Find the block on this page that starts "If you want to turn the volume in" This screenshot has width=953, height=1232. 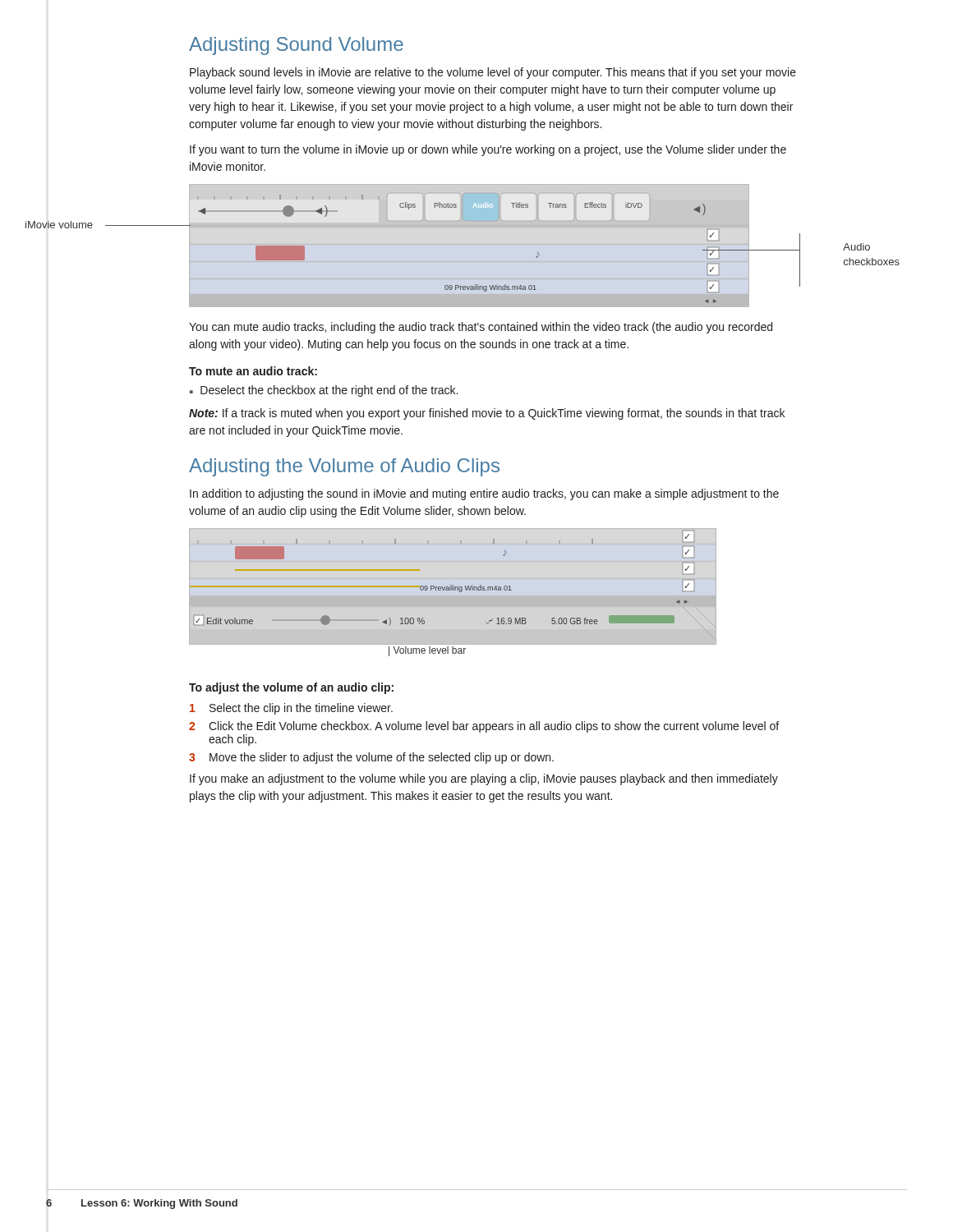point(493,159)
